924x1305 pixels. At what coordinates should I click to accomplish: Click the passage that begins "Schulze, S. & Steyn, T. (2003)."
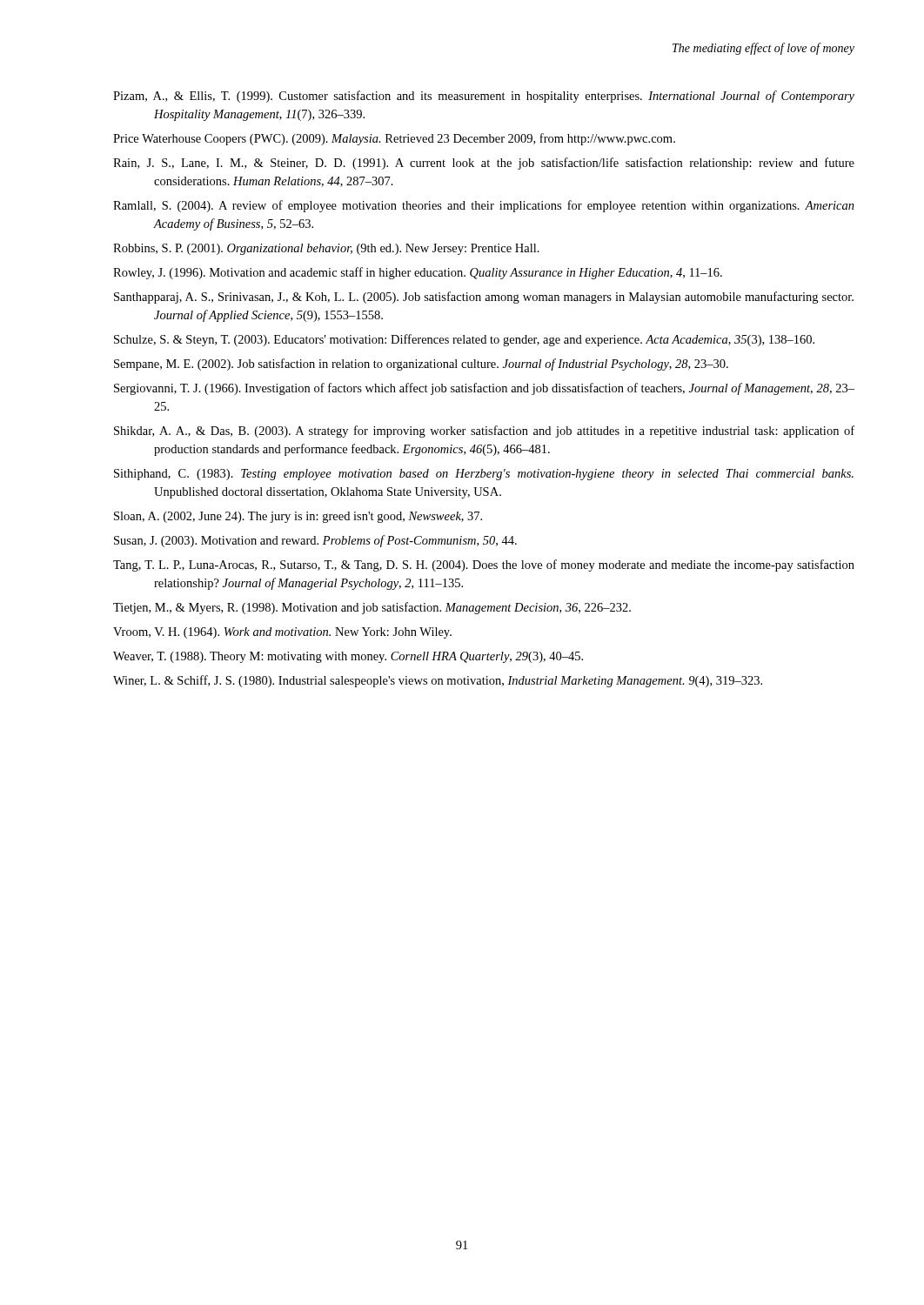coord(464,339)
